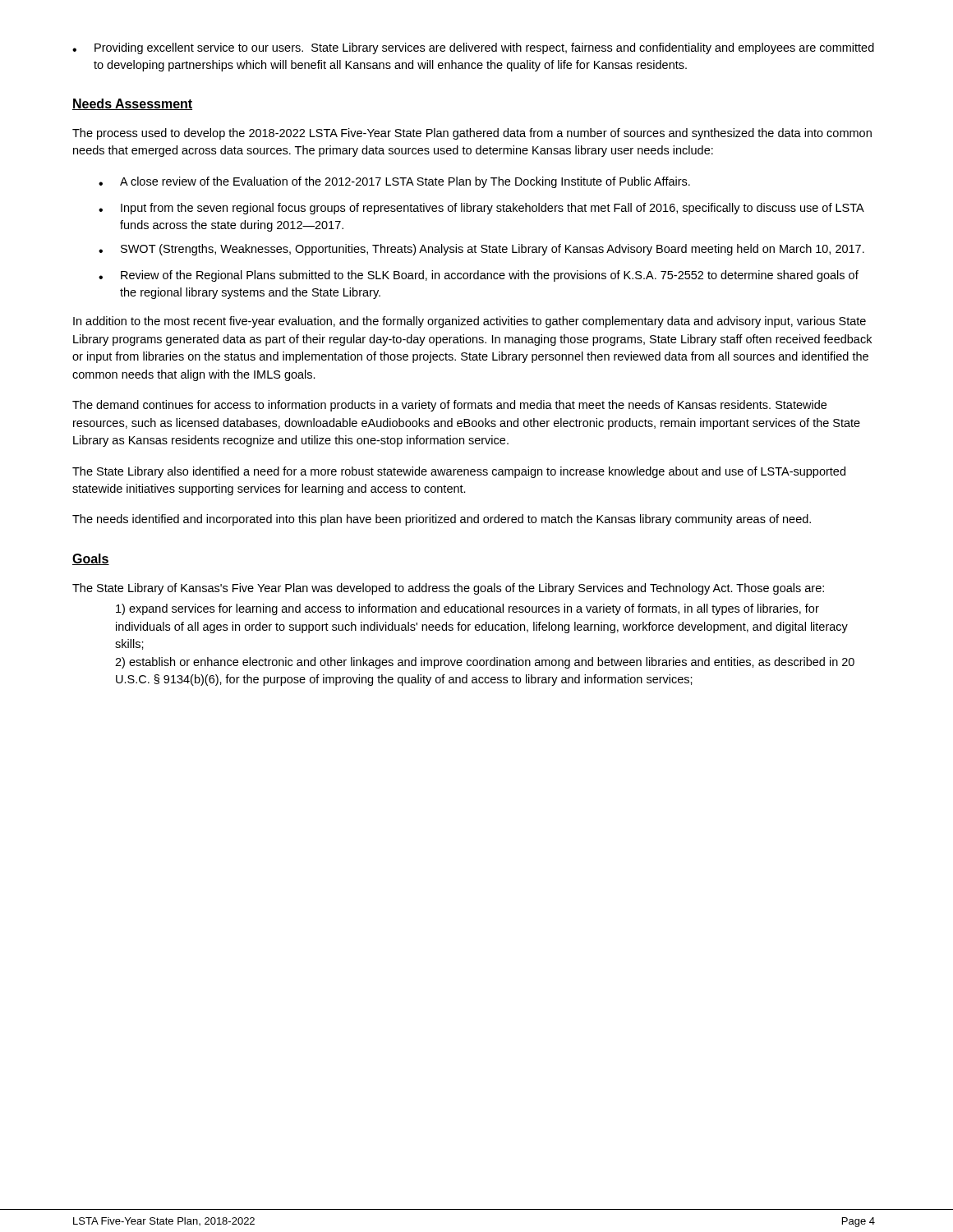Select the block starting "• Review of the"
The width and height of the screenshot is (953, 1232).
click(x=487, y=284)
